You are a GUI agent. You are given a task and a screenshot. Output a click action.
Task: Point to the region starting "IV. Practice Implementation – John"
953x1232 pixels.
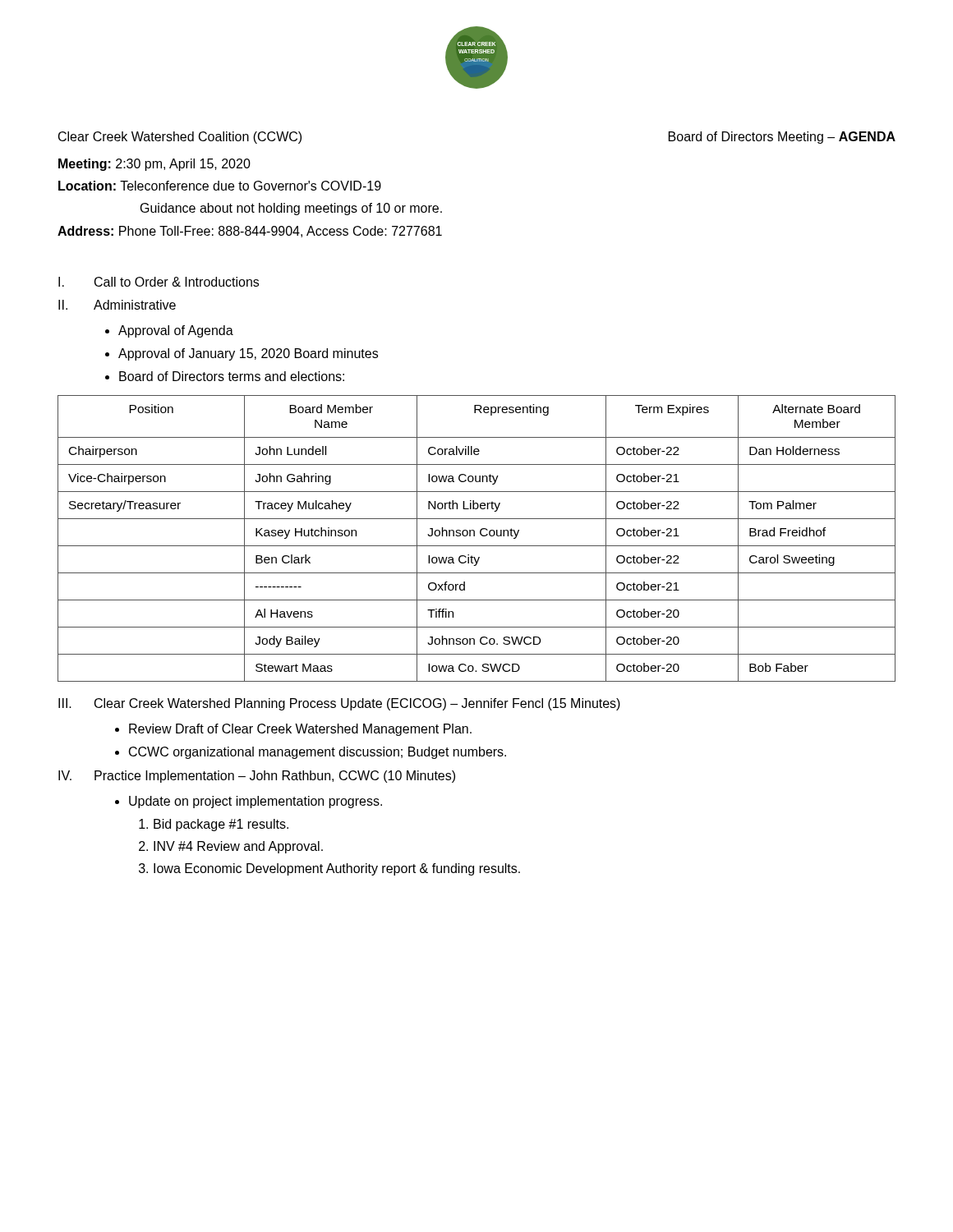point(257,776)
